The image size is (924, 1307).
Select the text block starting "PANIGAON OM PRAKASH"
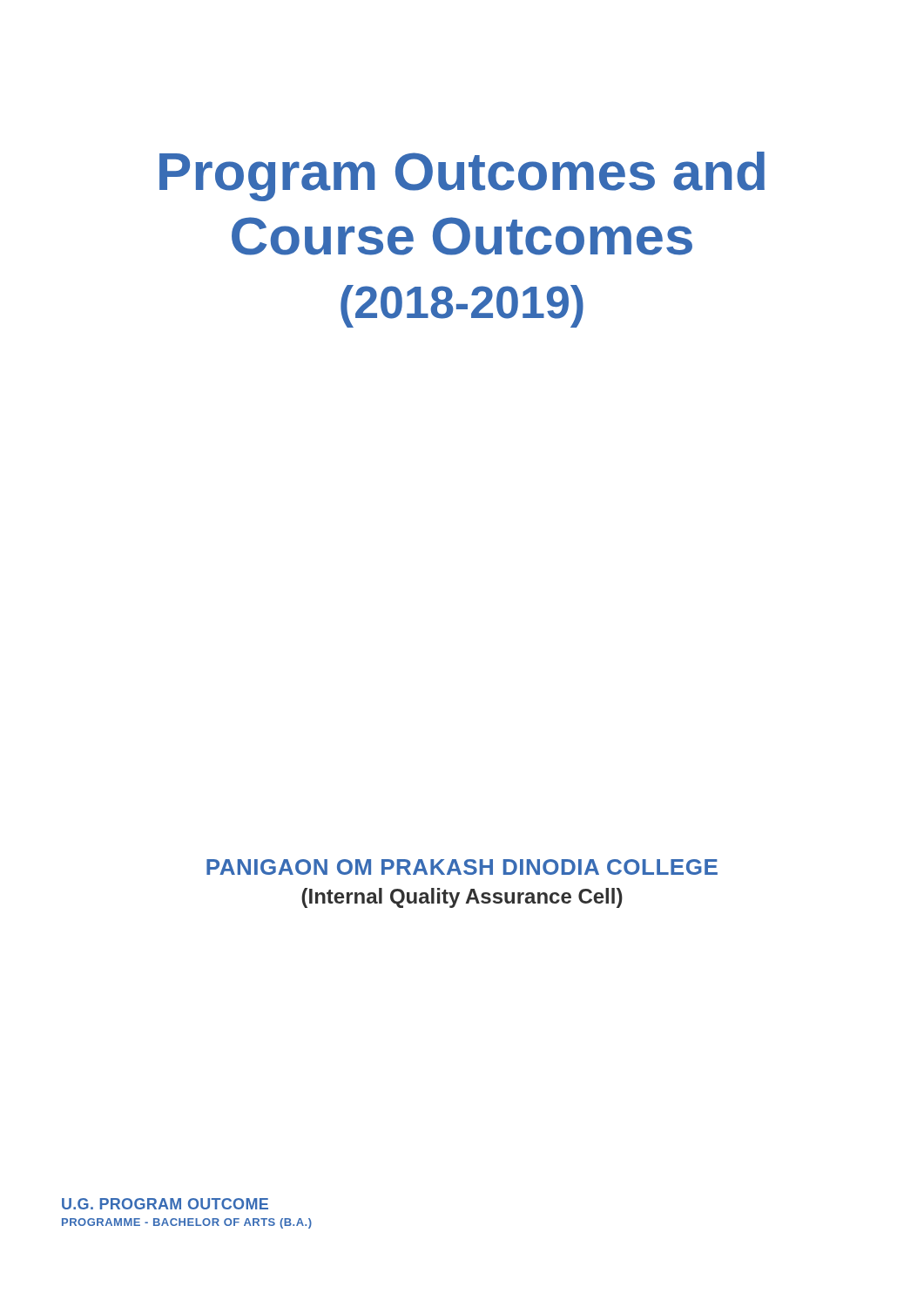(462, 881)
